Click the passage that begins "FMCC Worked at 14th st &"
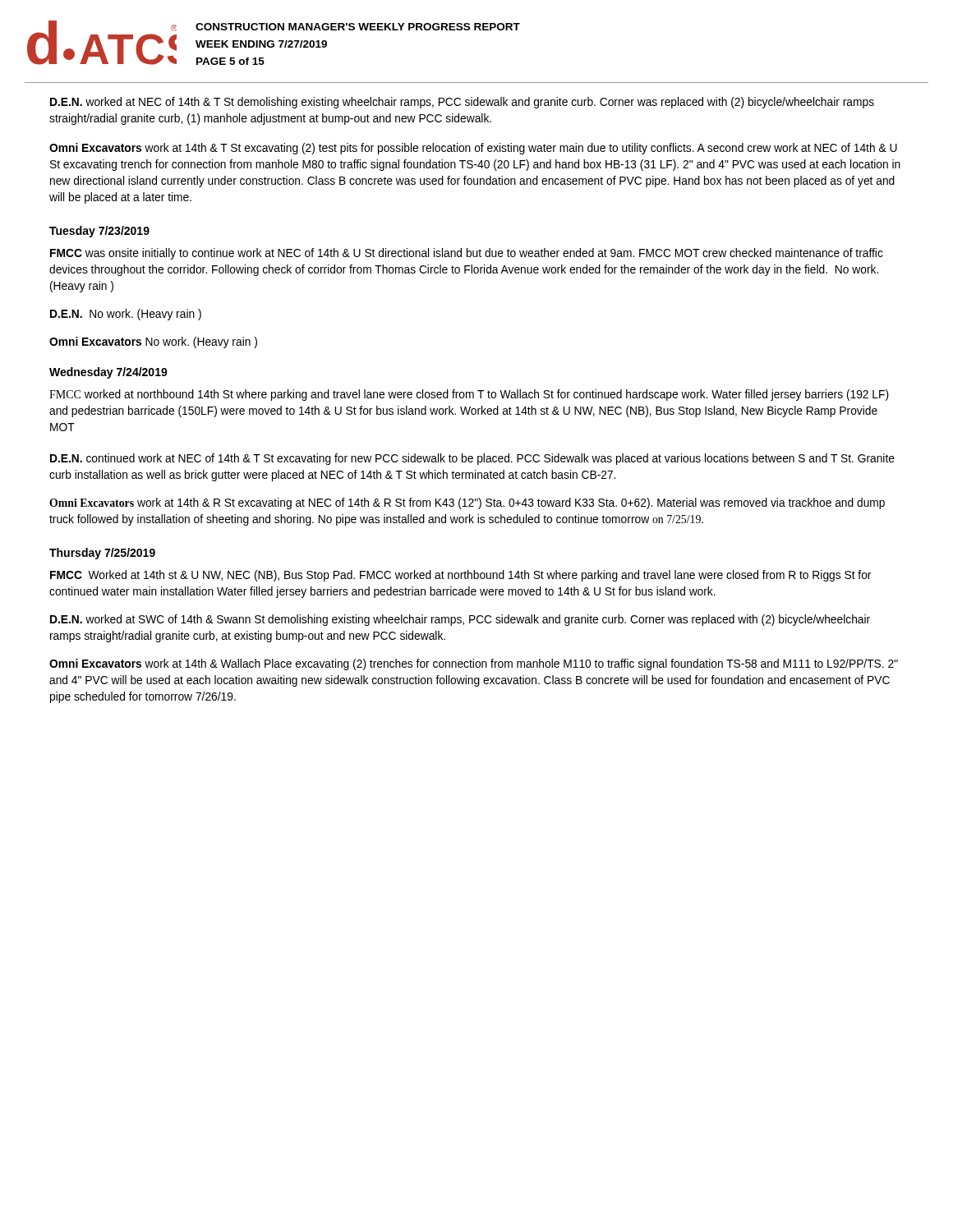Screen dimensions: 1232x953 460,584
